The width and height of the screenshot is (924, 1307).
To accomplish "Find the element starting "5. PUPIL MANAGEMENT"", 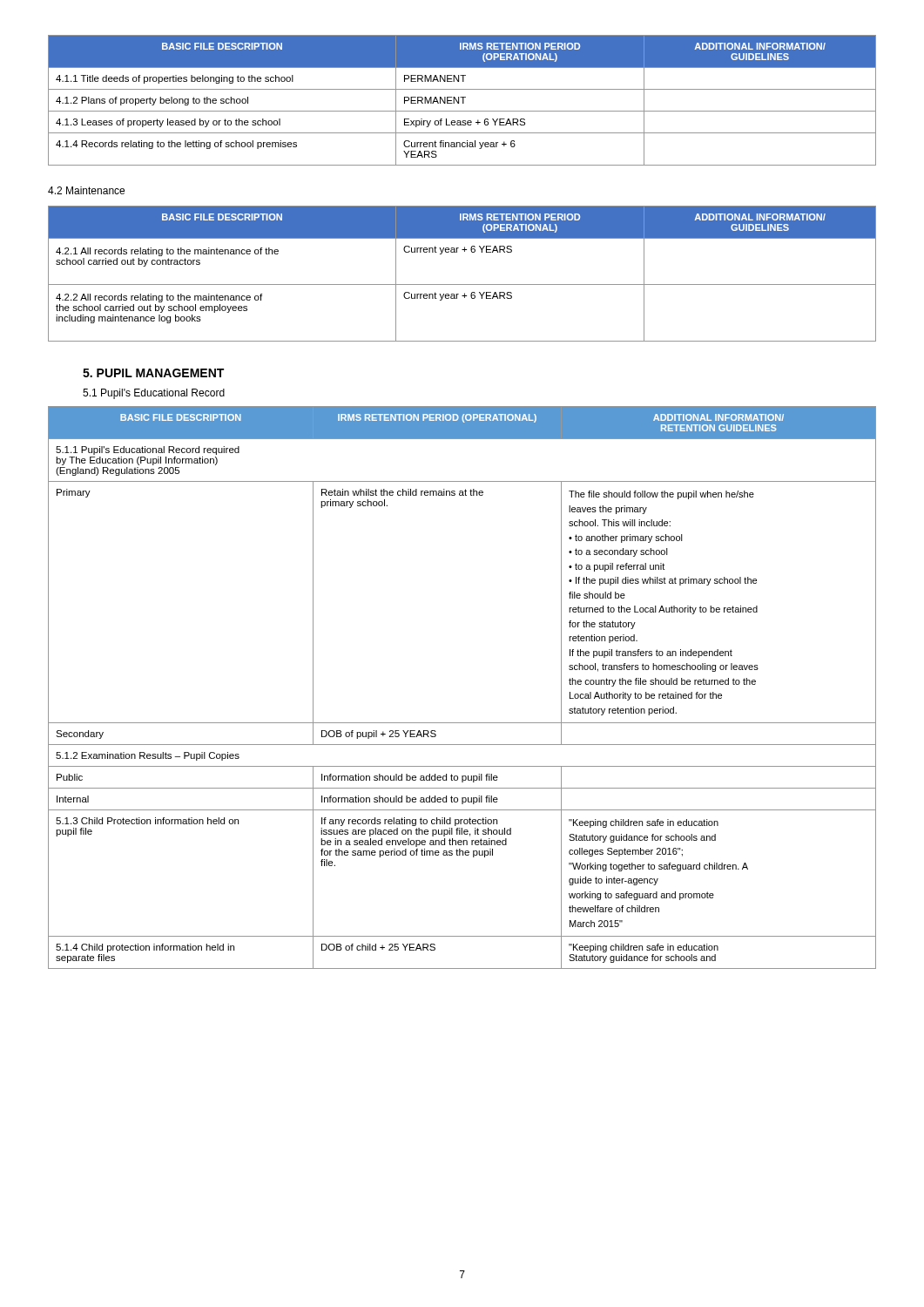I will [x=153, y=373].
